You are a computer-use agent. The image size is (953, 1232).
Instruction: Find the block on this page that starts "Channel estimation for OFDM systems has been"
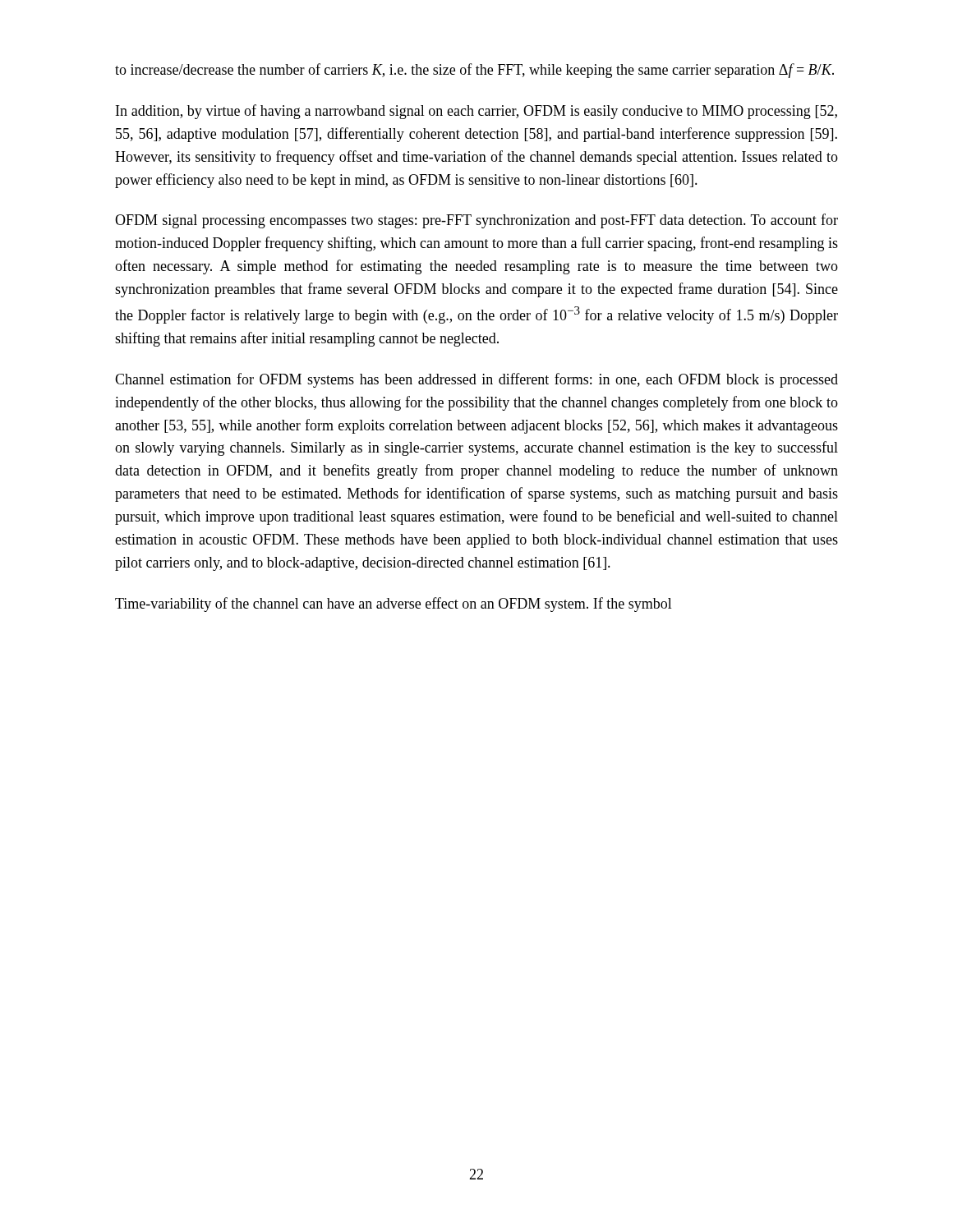pos(476,471)
